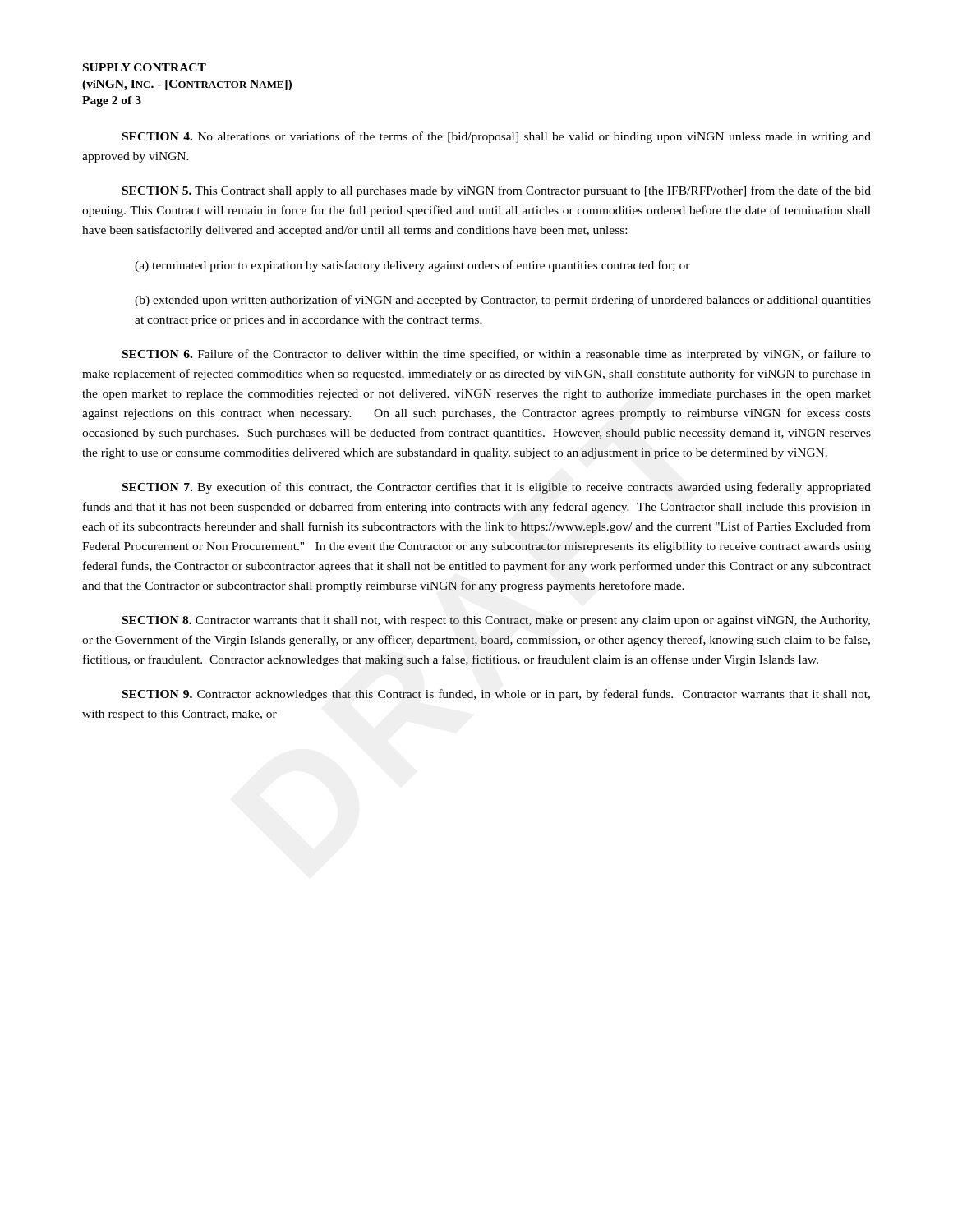Screen dimensions: 1232x953
Task: Select the list item containing "(a) terminated prior"
Action: [x=412, y=264]
